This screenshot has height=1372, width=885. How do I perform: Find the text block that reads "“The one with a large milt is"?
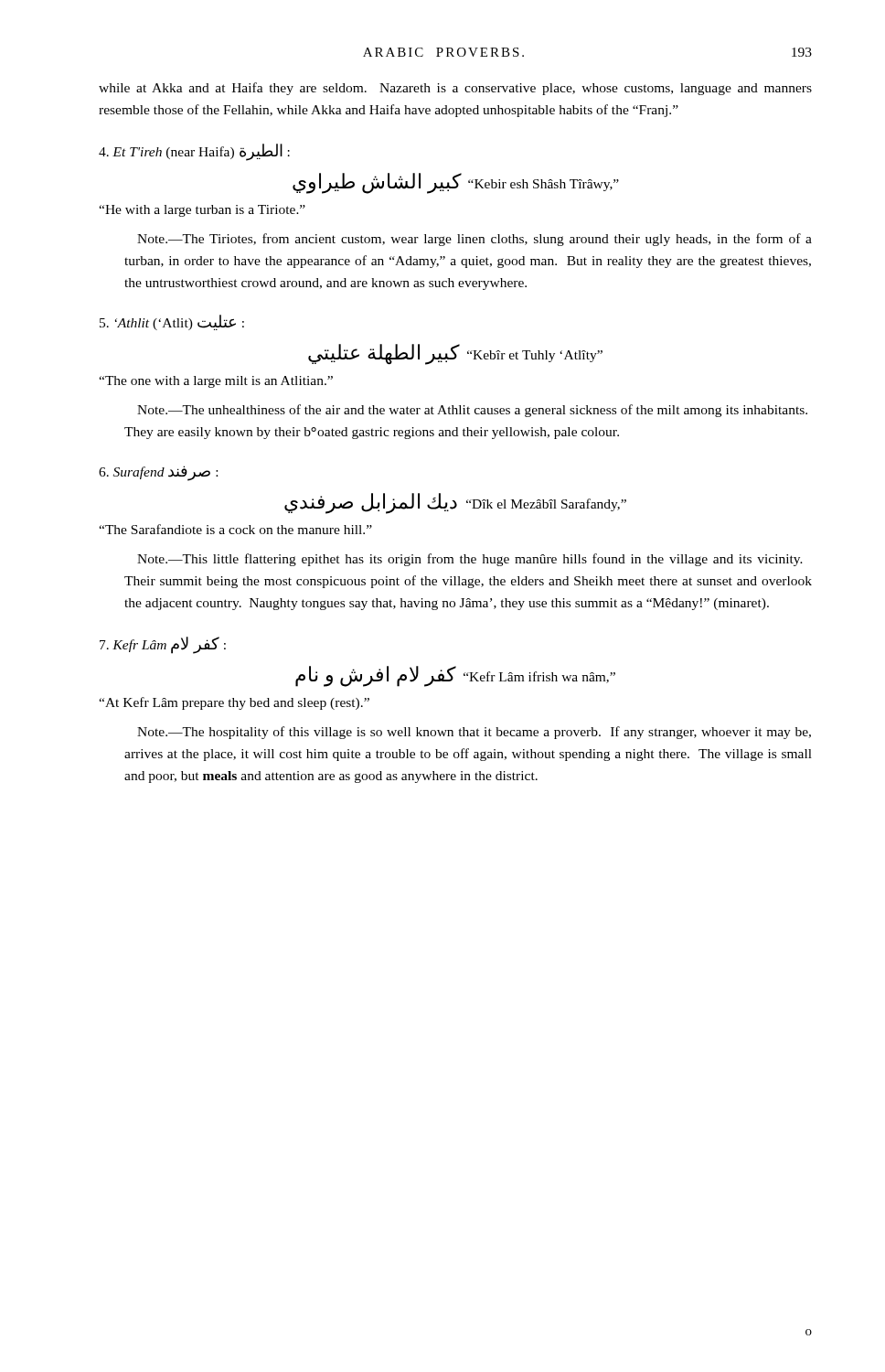[x=216, y=380]
